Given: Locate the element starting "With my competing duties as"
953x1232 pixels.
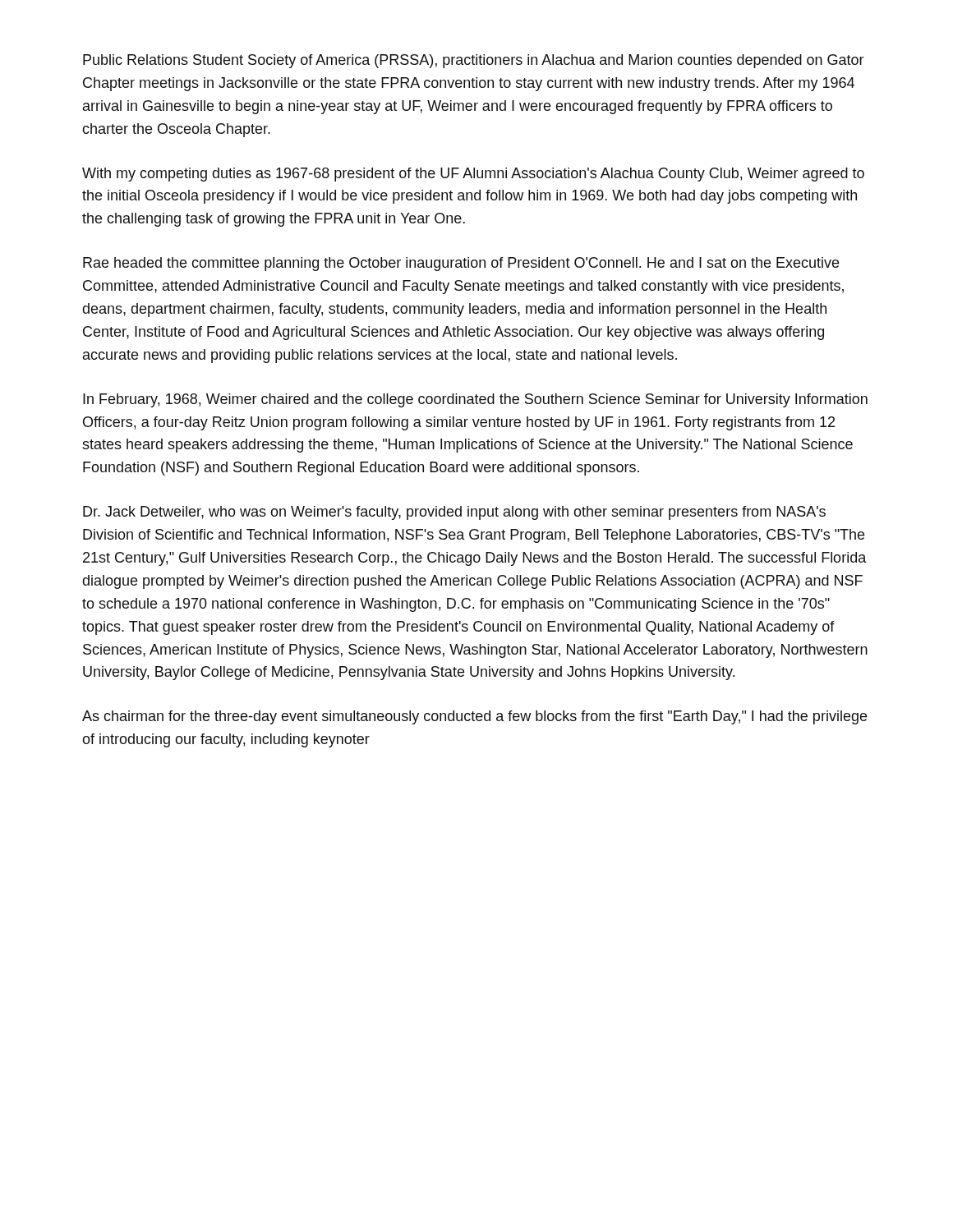Looking at the screenshot, I should click(473, 196).
